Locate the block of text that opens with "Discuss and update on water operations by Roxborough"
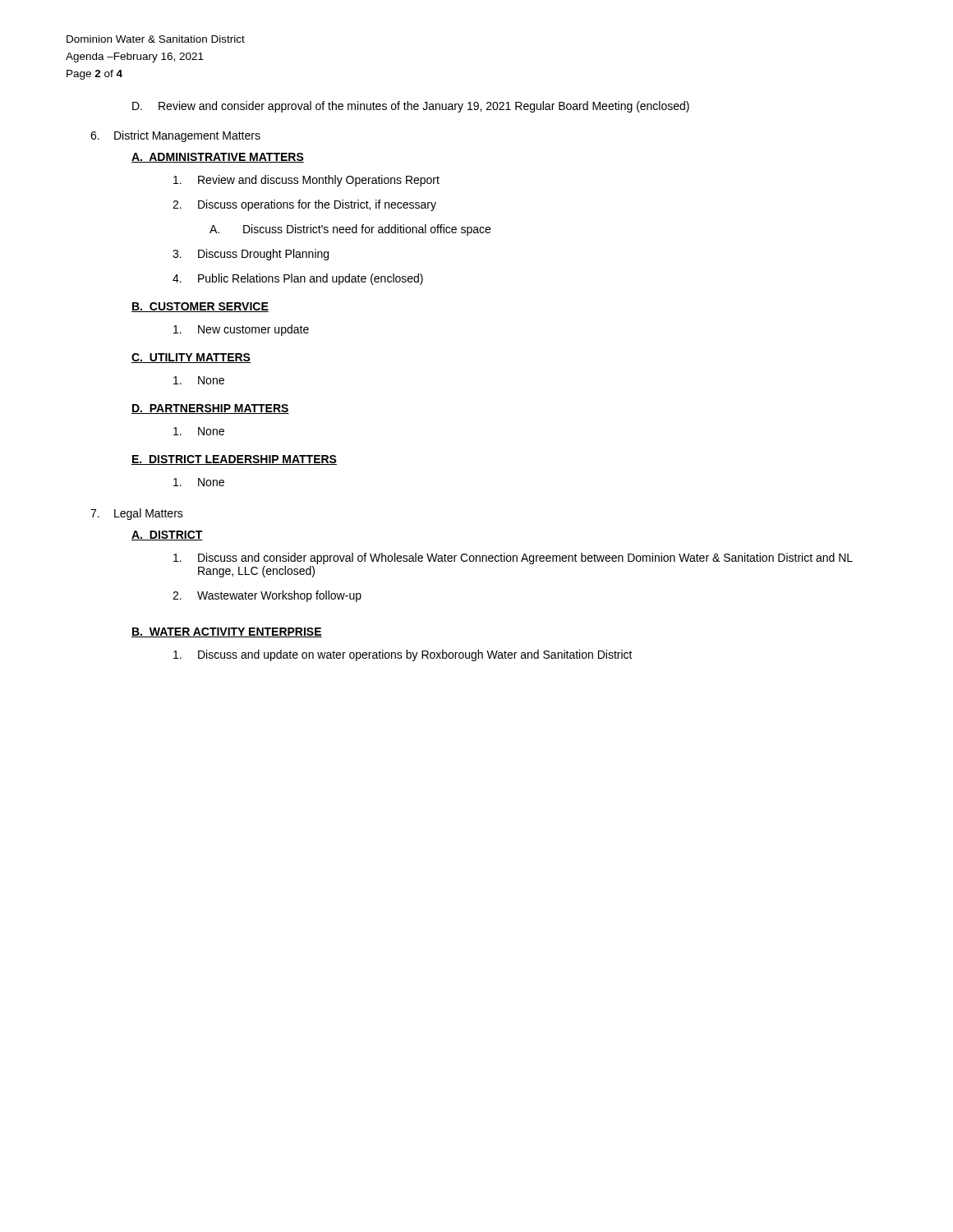953x1232 pixels. 402,654
